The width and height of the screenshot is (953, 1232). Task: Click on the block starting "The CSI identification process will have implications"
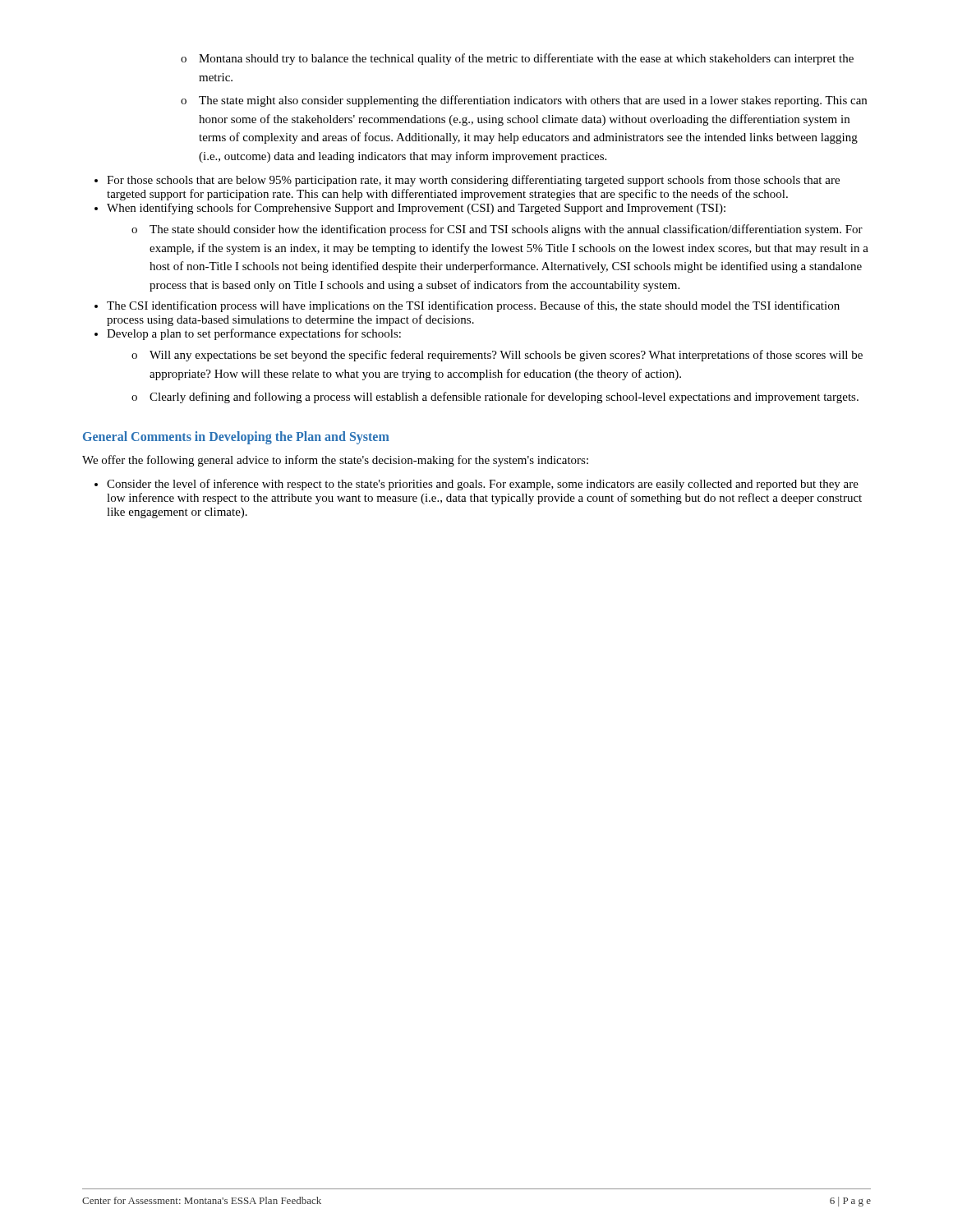coord(489,313)
